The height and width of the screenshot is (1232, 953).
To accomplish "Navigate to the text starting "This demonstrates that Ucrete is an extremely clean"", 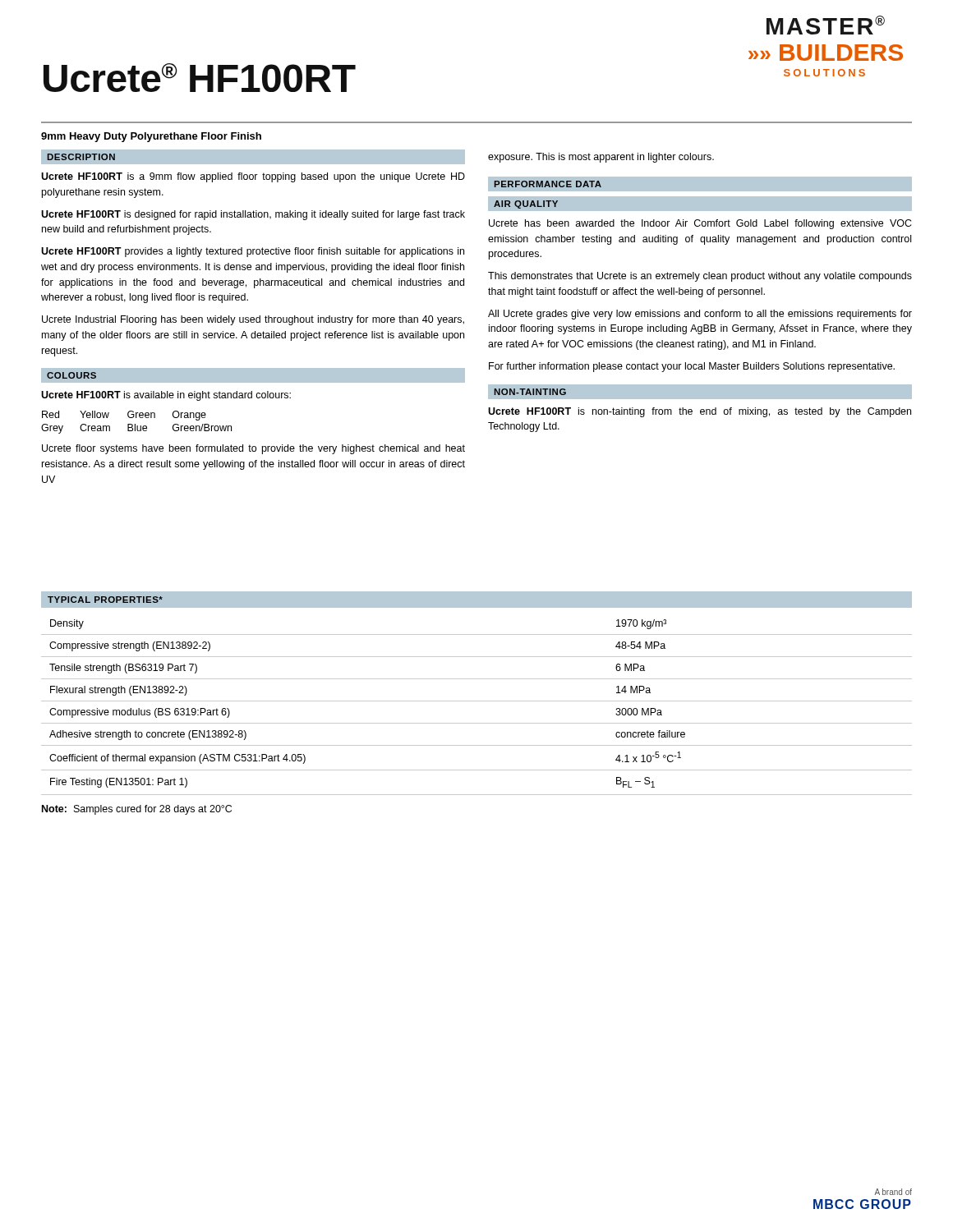I will (x=700, y=284).
